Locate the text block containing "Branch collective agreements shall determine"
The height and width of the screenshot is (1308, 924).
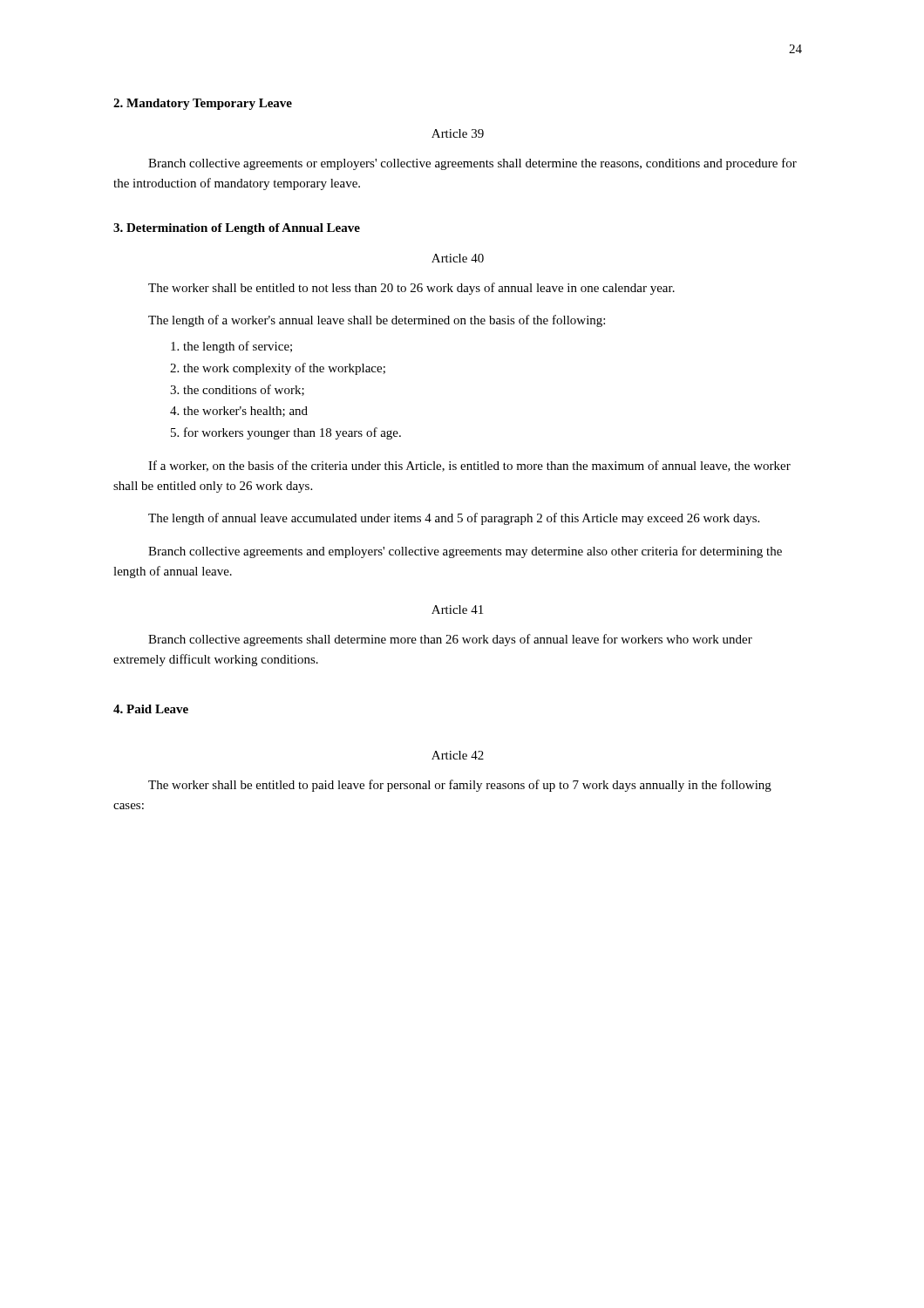[433, 649]
